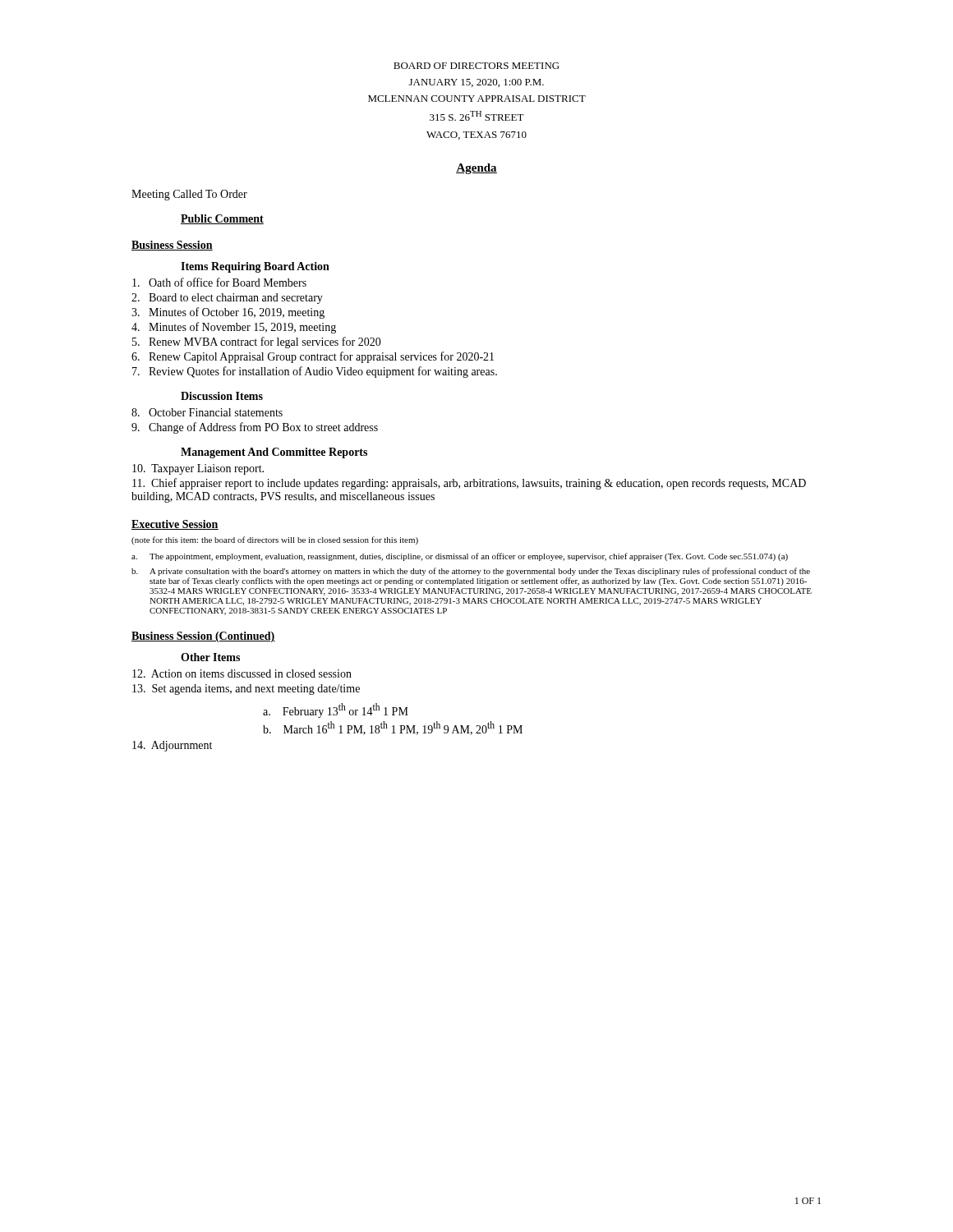Where is the passage that starts "a. The appointment, employment, evaluation,"?

(x=476, y=556)
